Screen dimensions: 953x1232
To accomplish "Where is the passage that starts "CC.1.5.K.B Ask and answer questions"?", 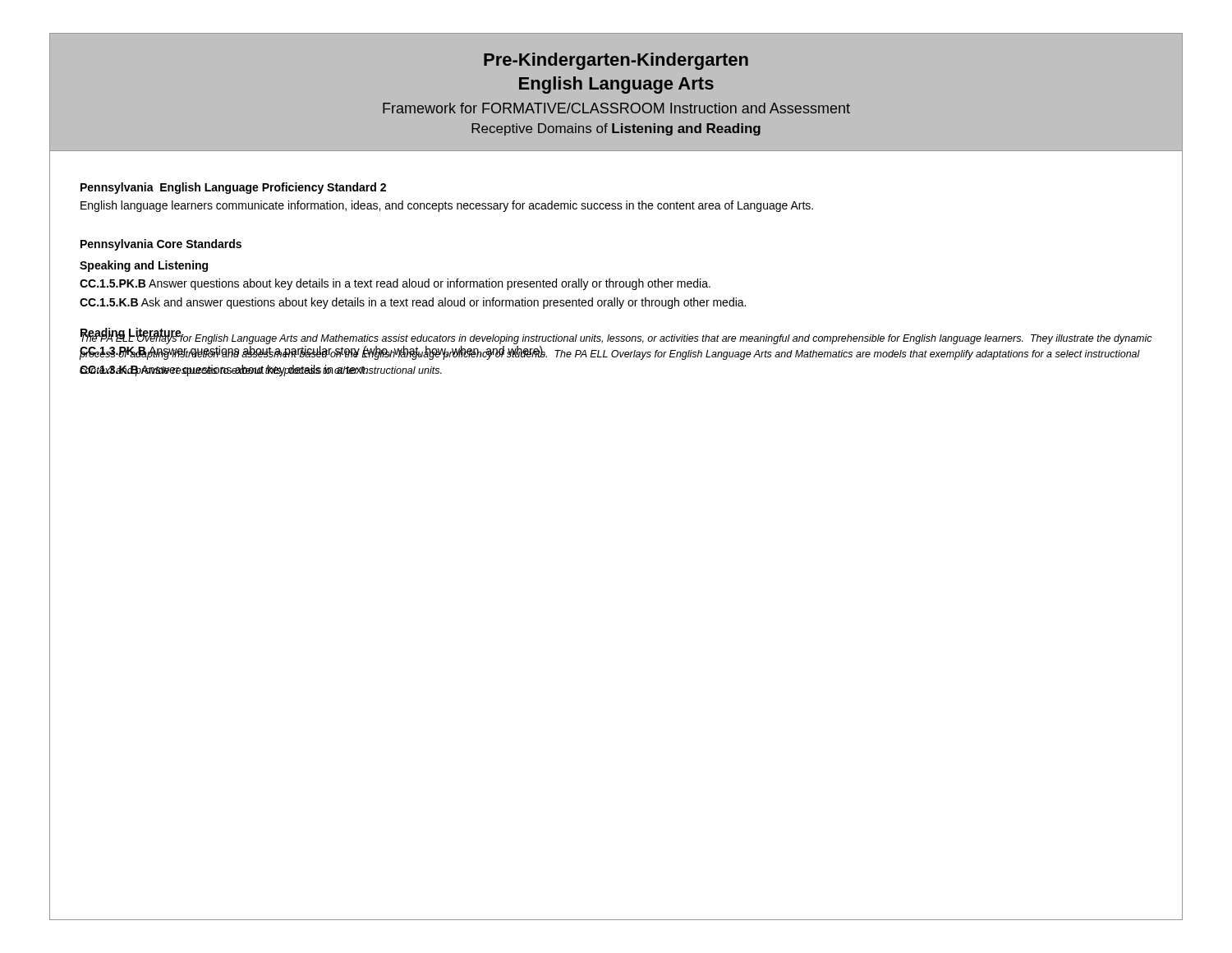I will pos(413,302).
